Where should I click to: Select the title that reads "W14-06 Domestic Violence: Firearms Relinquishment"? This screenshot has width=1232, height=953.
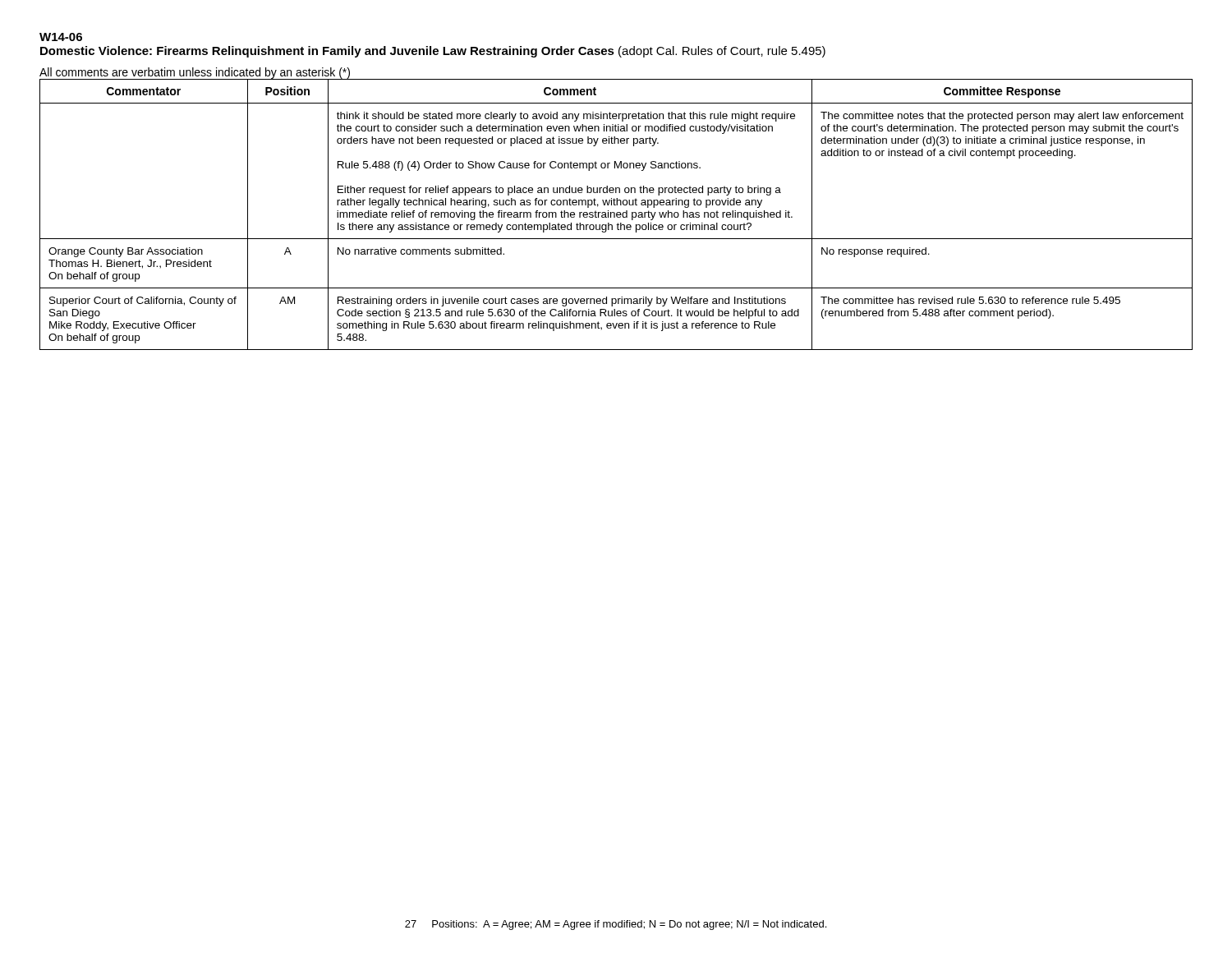pos(616,44)
